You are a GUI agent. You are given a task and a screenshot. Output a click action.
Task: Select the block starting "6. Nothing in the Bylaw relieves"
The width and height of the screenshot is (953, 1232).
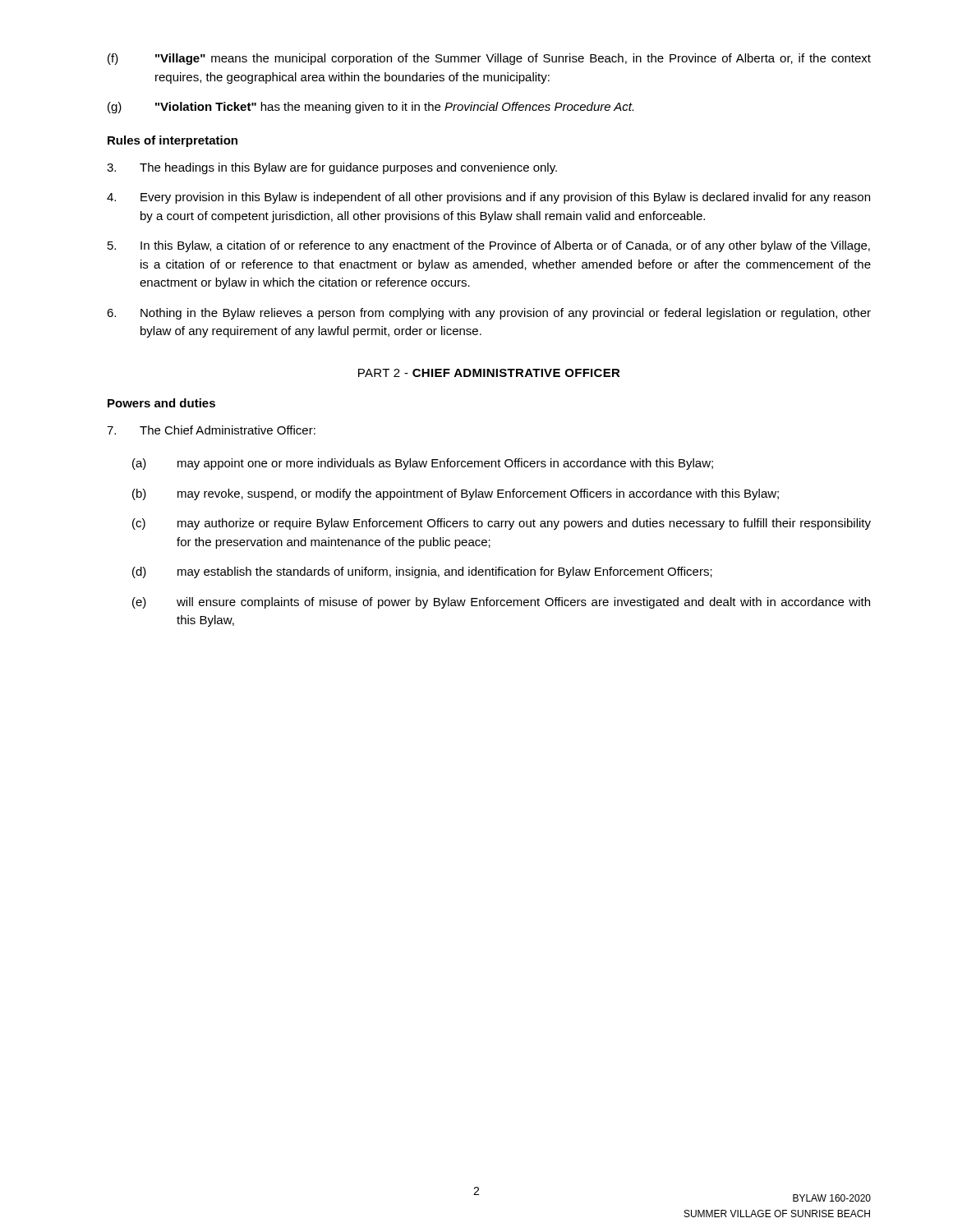pos(489,322)
